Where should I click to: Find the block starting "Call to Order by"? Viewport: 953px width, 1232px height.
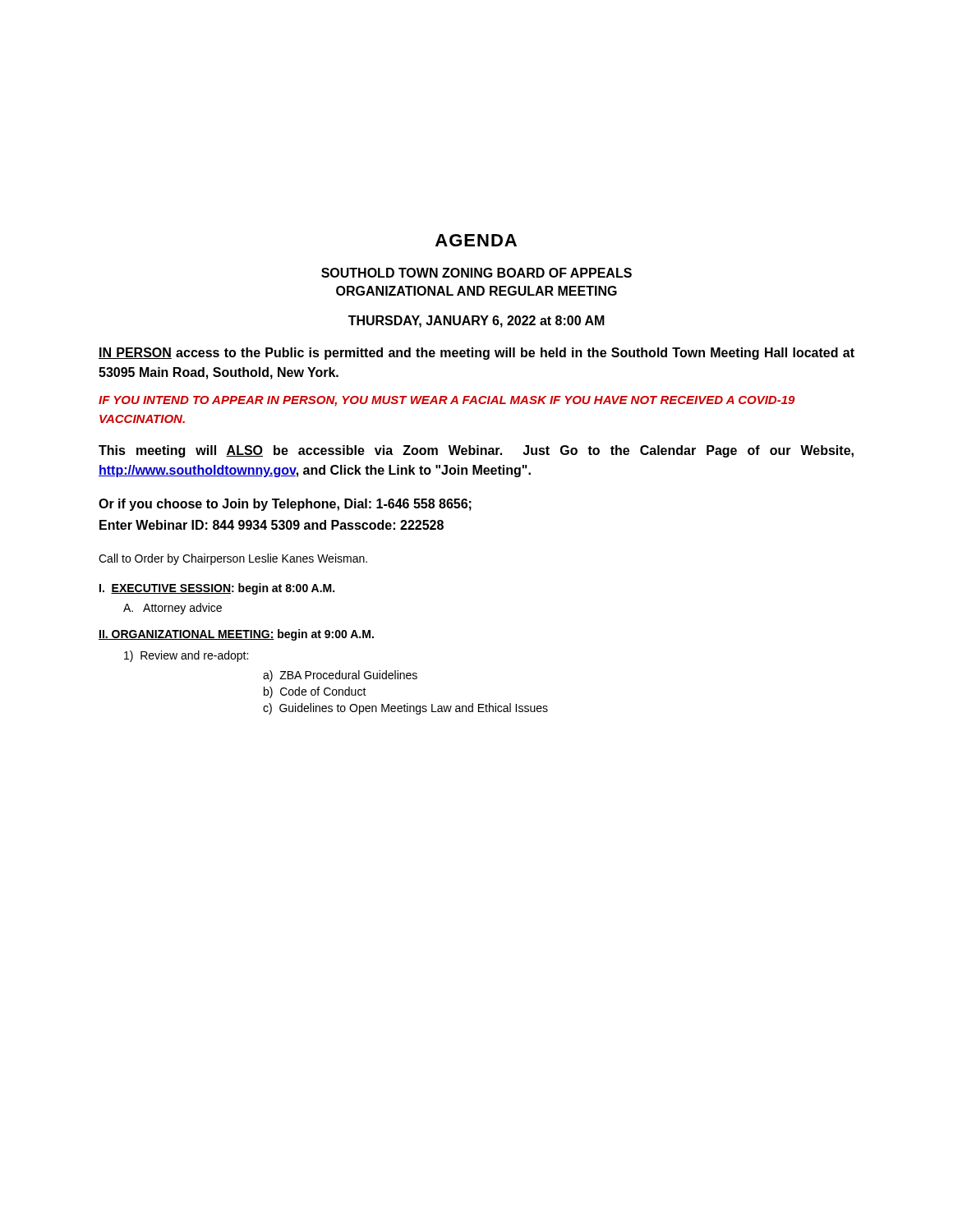tap(233, 559)
